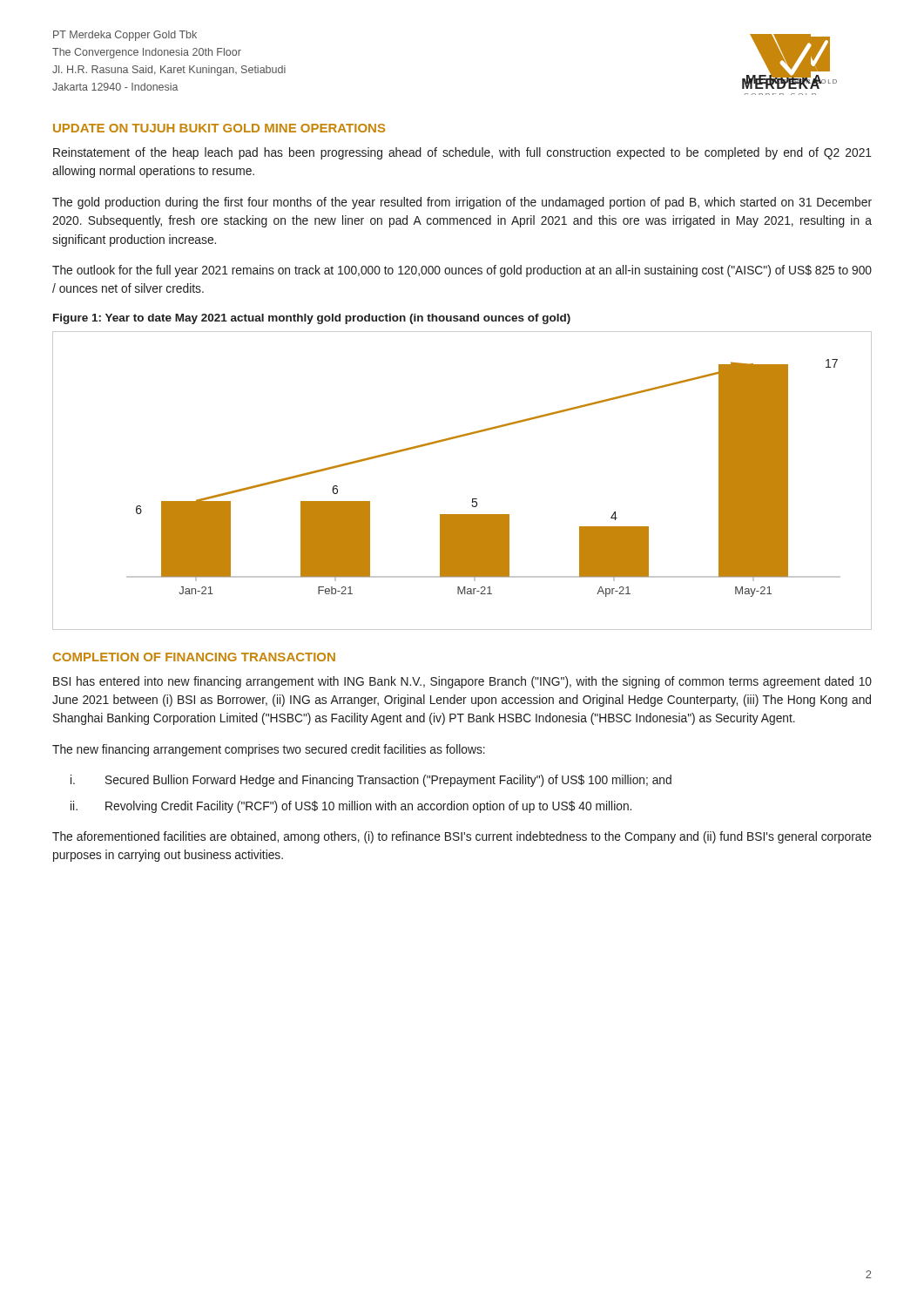924x1307 pixels.
Task: Find a bar chart
Action: click(462, 480)
